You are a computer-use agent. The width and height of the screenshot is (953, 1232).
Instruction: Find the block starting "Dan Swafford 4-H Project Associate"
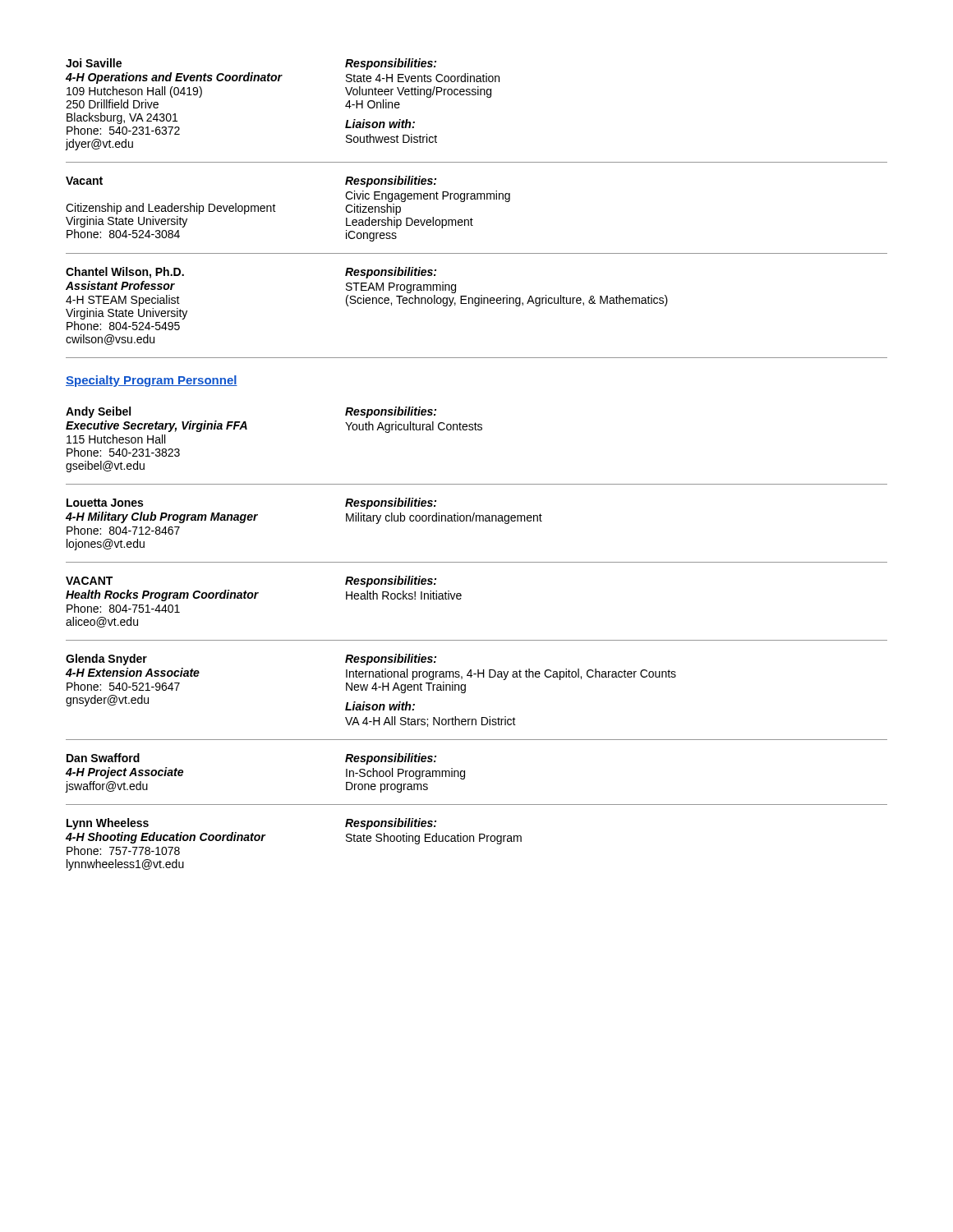[x=476, y=772]
